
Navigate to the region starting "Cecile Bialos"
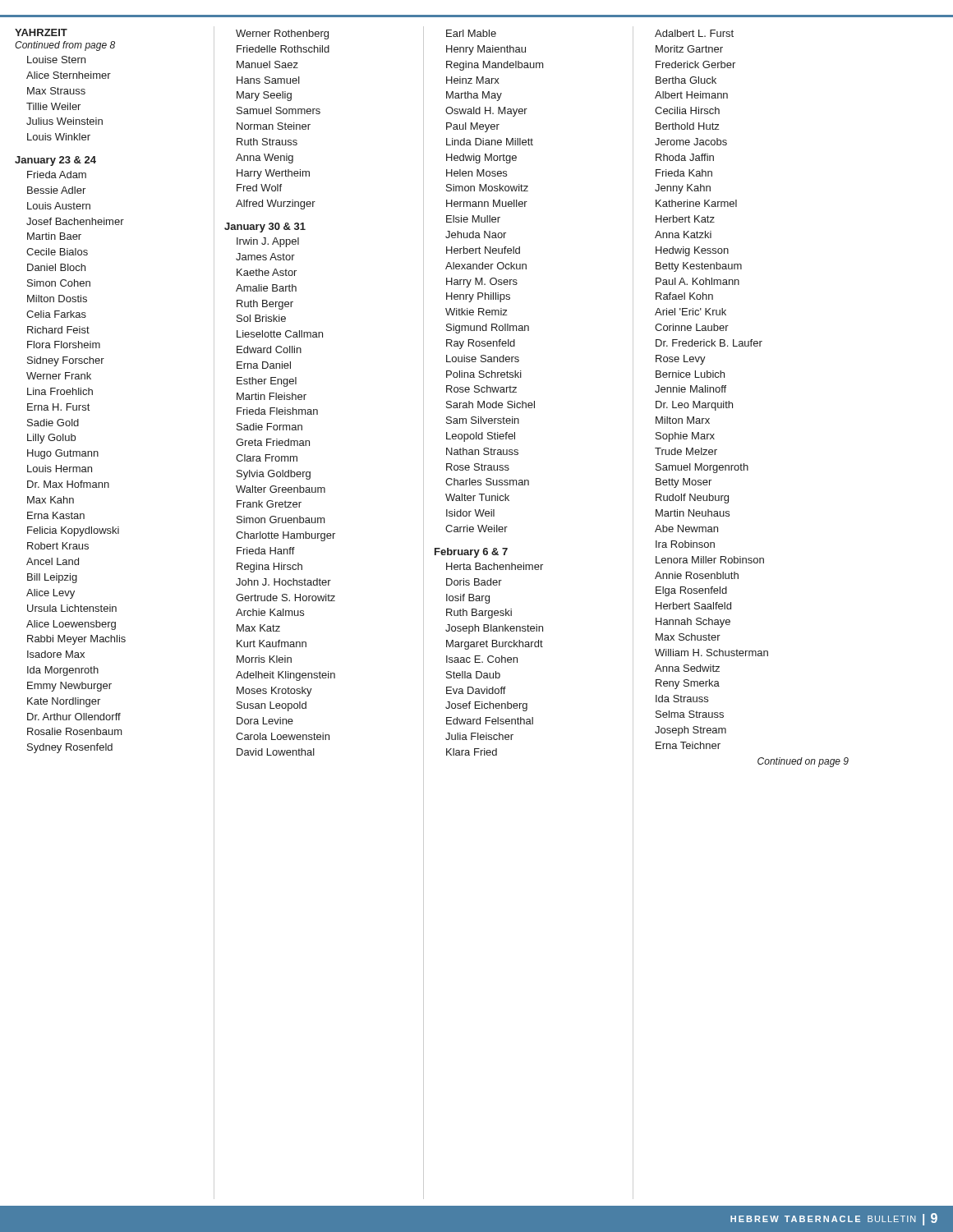click(57, 252)
